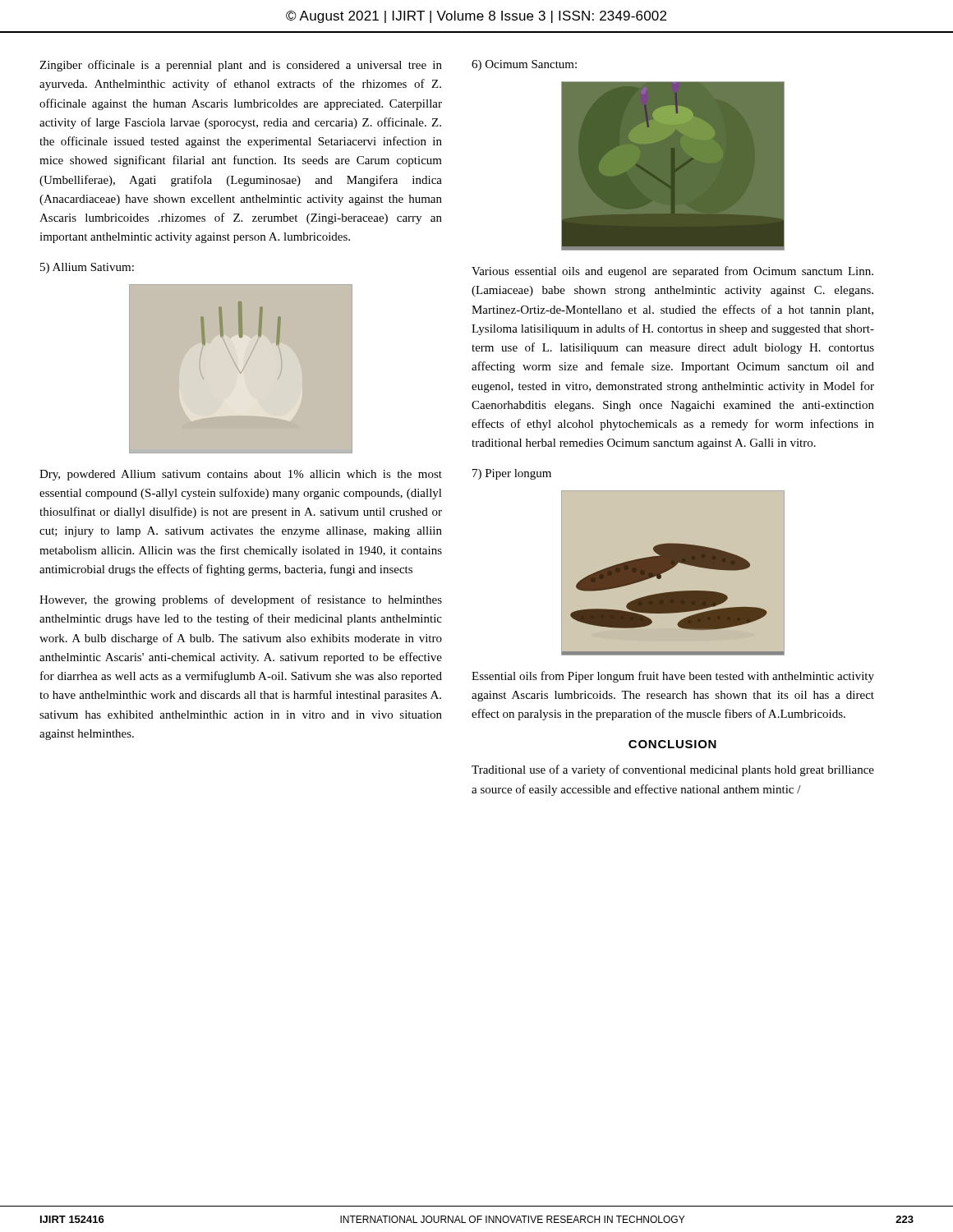The width and height of the screenshot is (953, 1232).
Task: Click the passage that begins "However, the growing problems of development"
Action: (x=241, y=666)
